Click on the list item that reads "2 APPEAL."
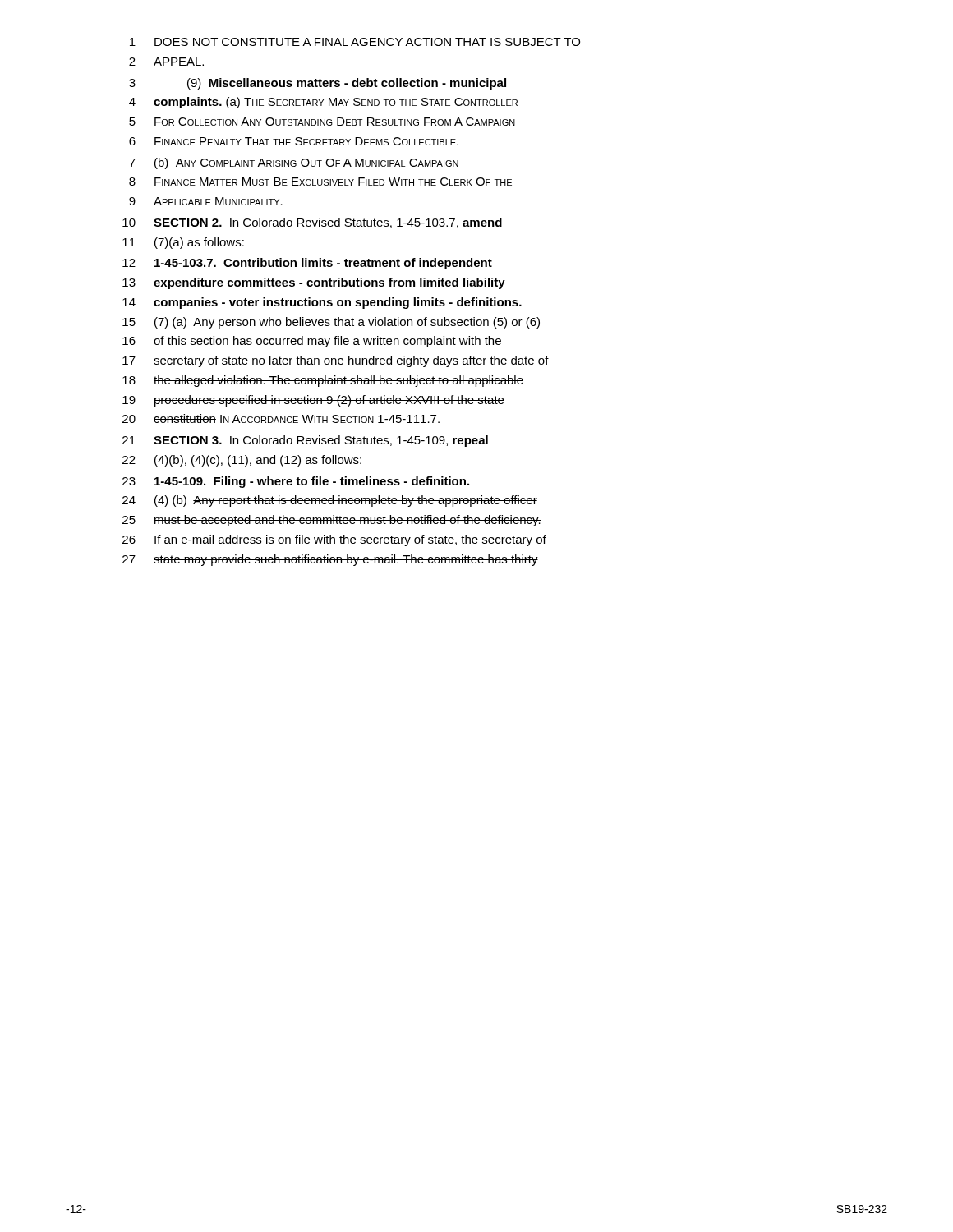This screenshot has height=1232, width=953. tap(166, 62)
